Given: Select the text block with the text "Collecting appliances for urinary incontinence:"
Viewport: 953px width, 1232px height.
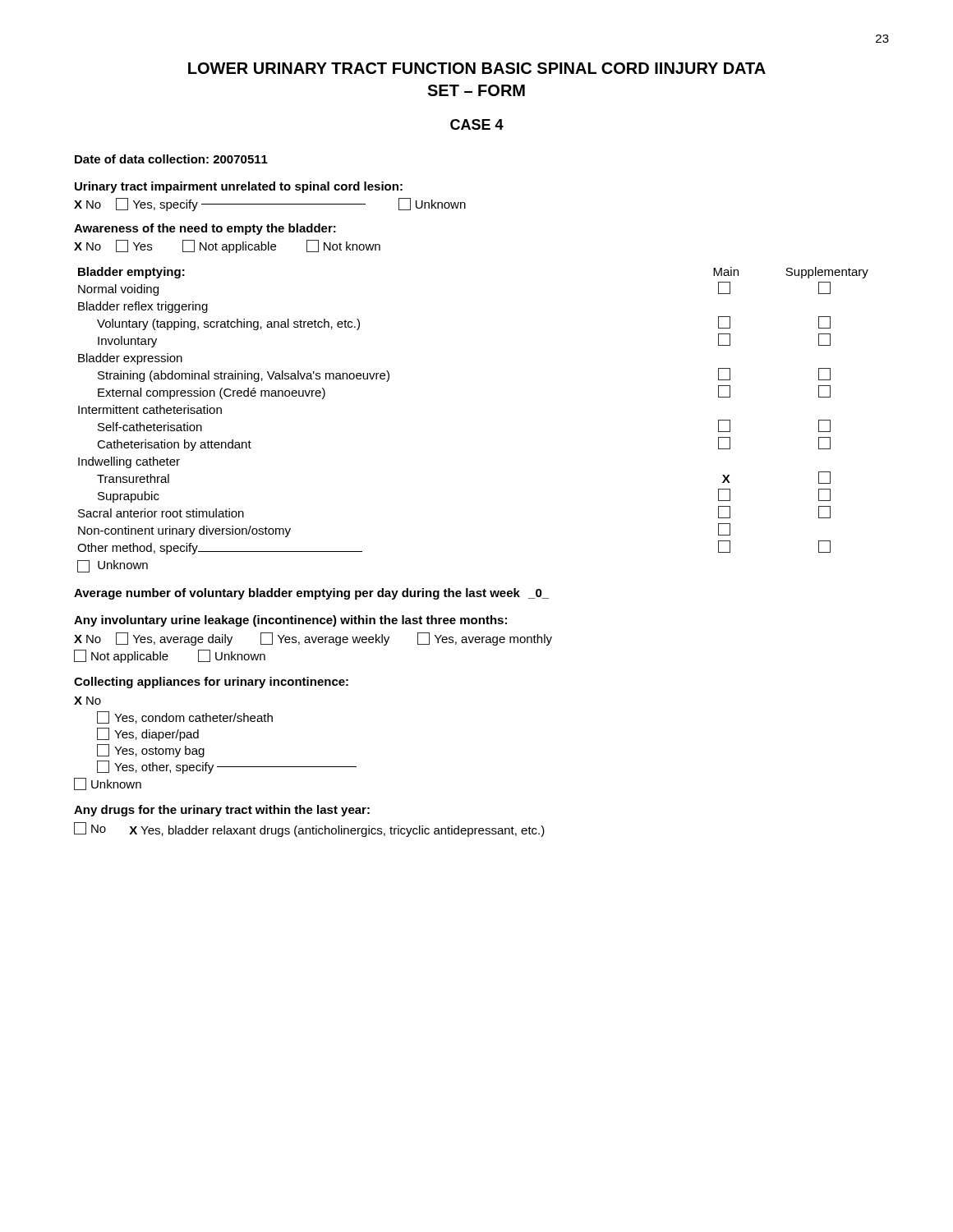Looking at the screenshot, I should coord(211,683).
